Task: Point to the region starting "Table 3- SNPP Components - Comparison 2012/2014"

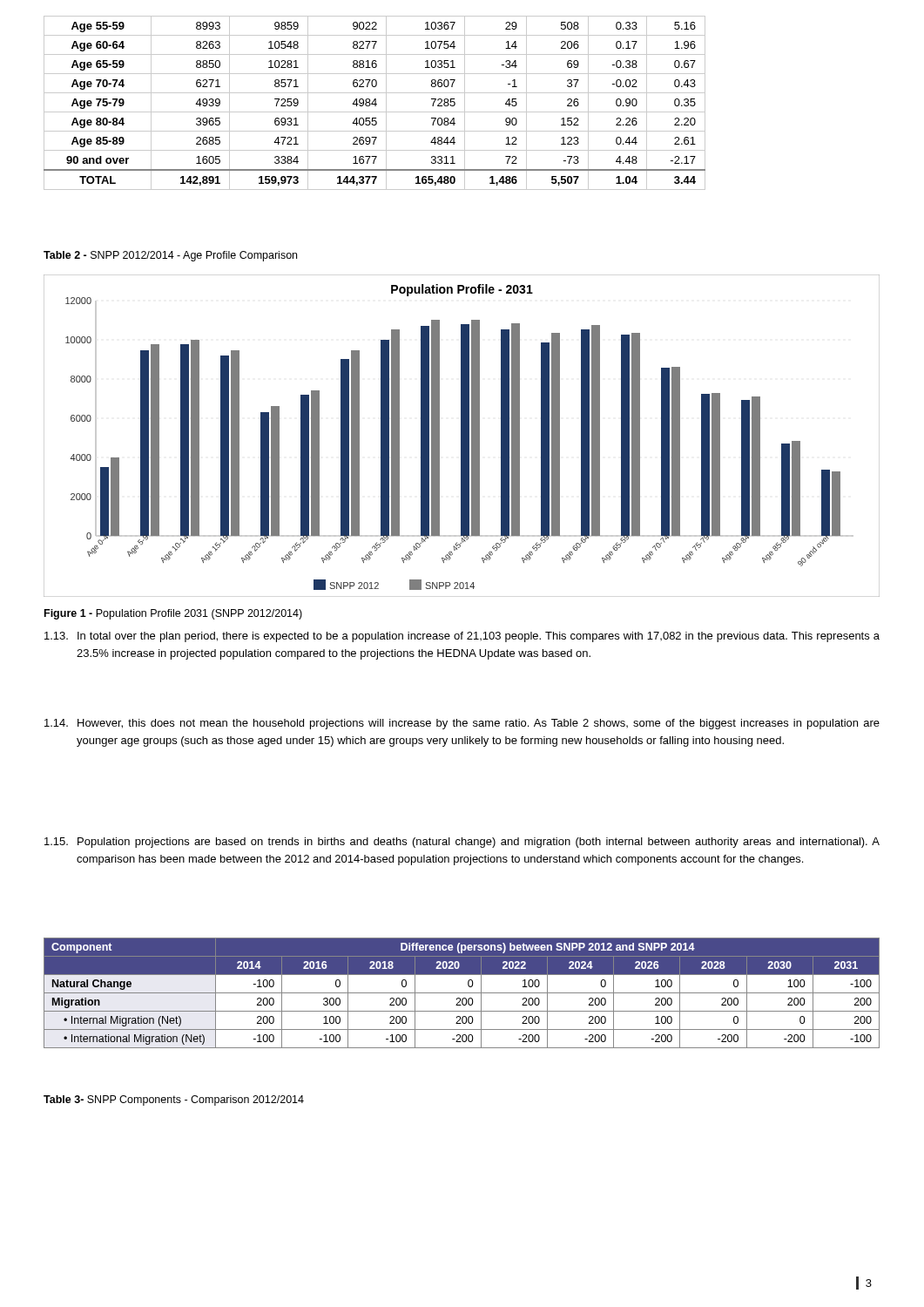Action: click(x=174, y=1100)
